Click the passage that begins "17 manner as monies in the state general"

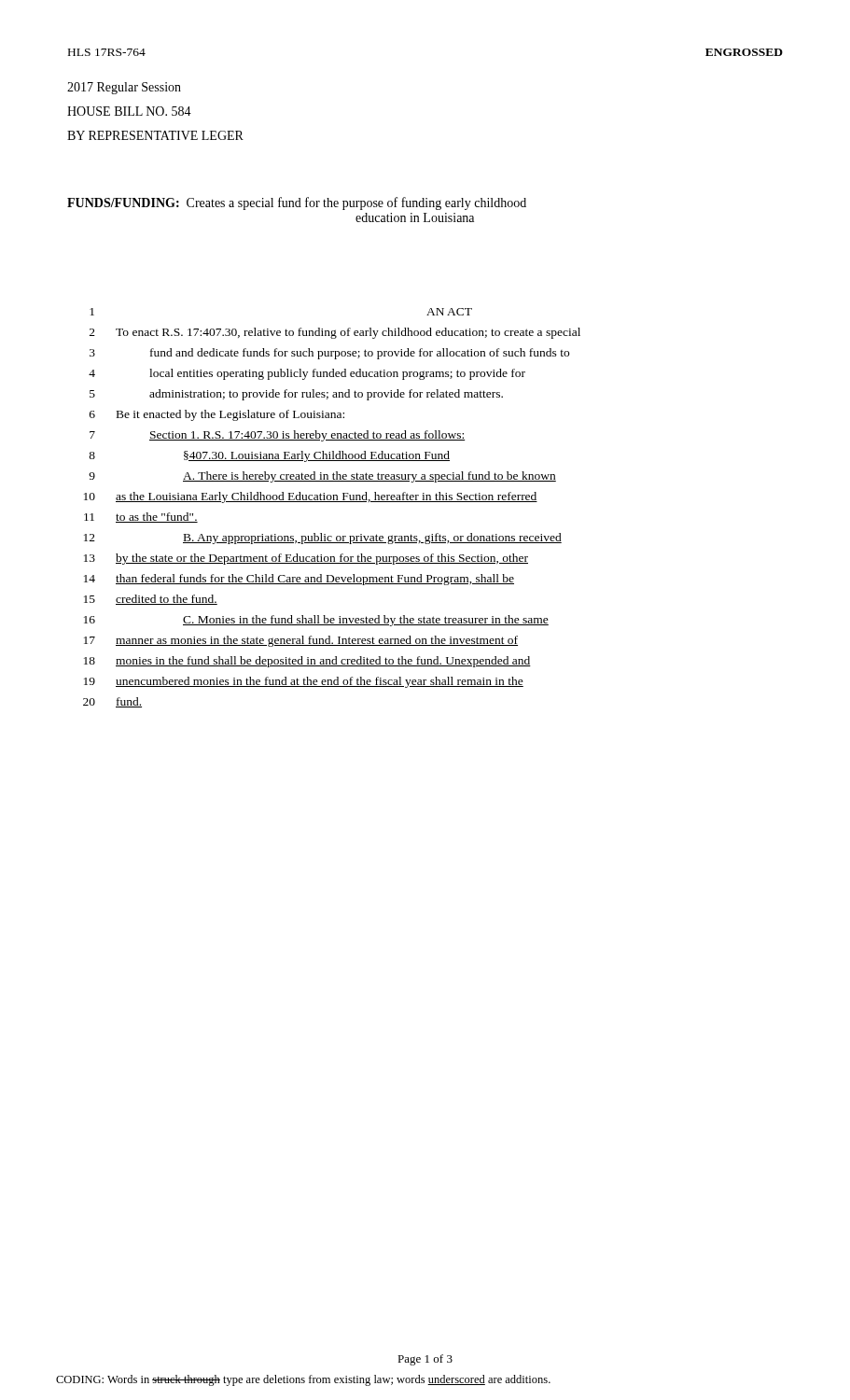coord(425,641)
